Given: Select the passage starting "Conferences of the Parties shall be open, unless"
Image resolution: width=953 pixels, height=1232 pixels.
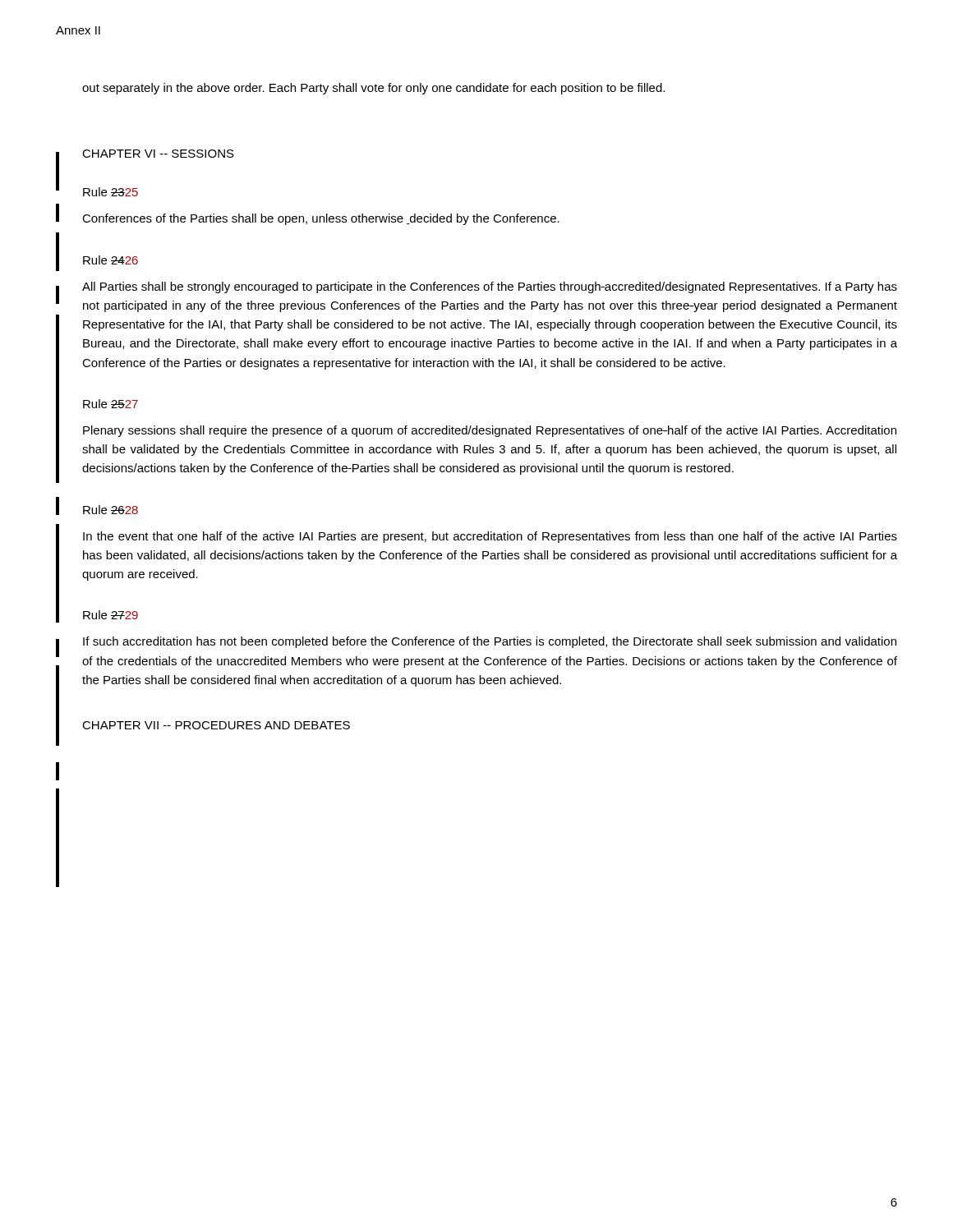Looking at the screenshot, I should coord(321,218).
